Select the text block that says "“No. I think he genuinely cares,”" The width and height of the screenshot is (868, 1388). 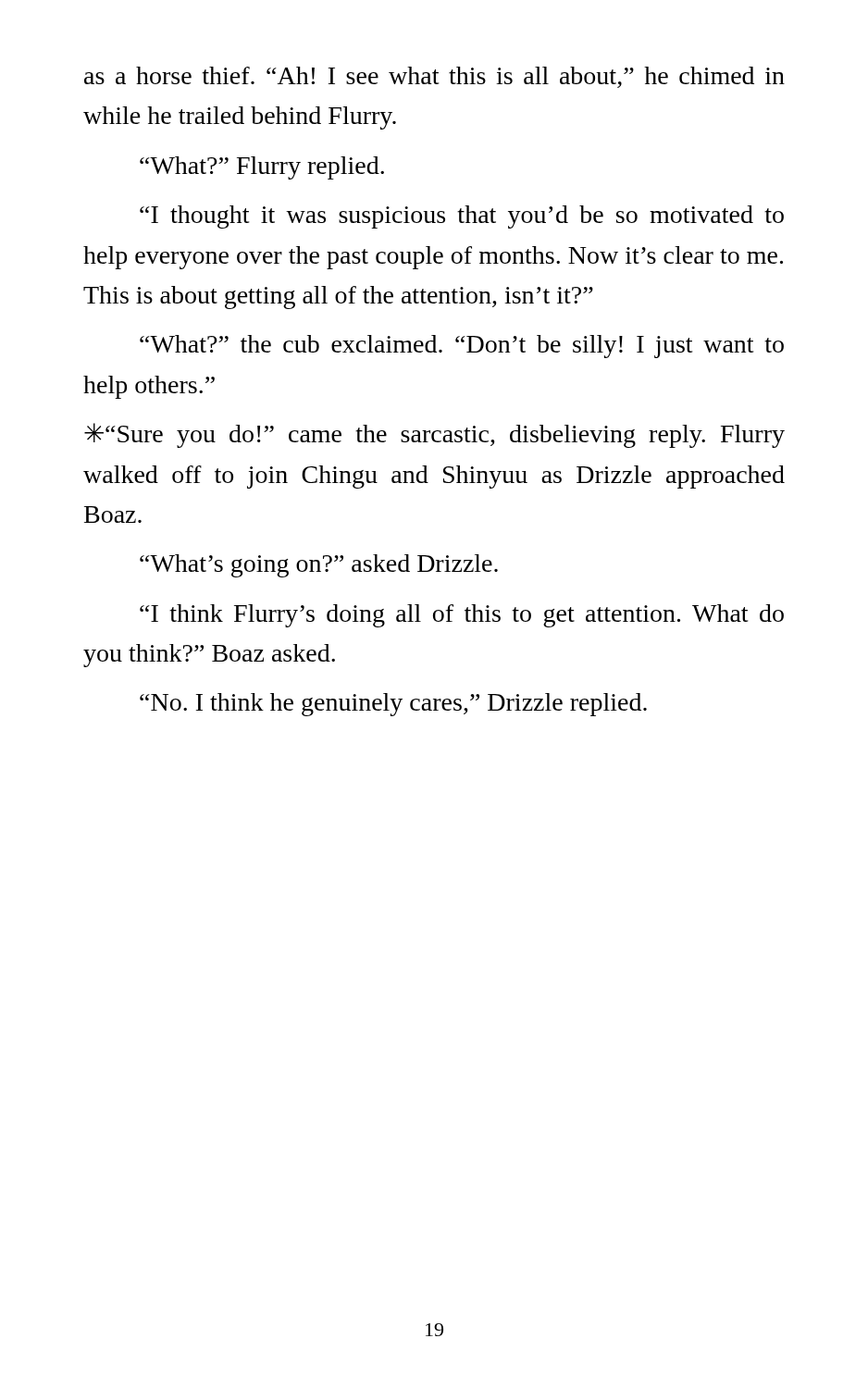434,702
